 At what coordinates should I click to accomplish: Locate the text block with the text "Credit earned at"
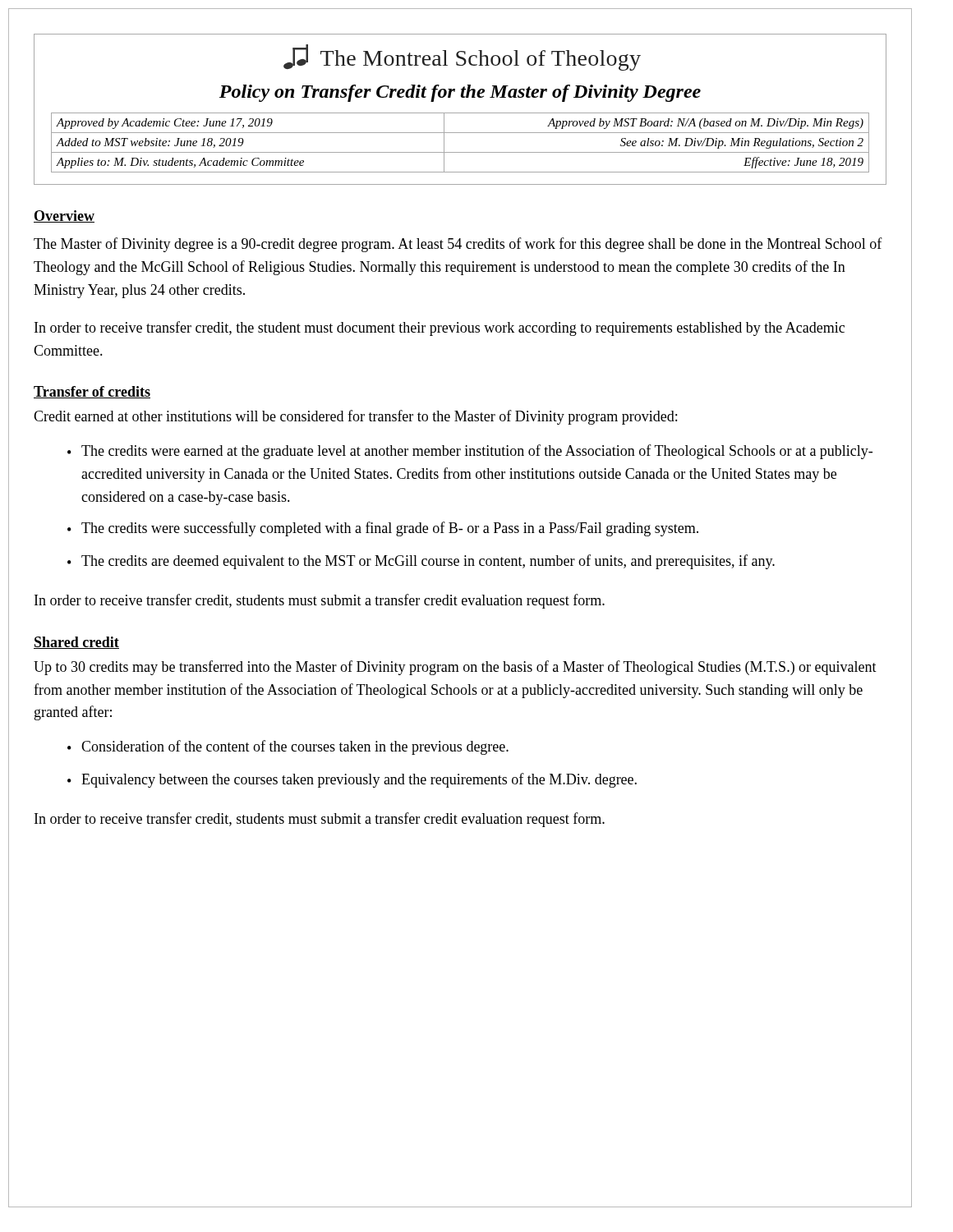click(356, 417)
